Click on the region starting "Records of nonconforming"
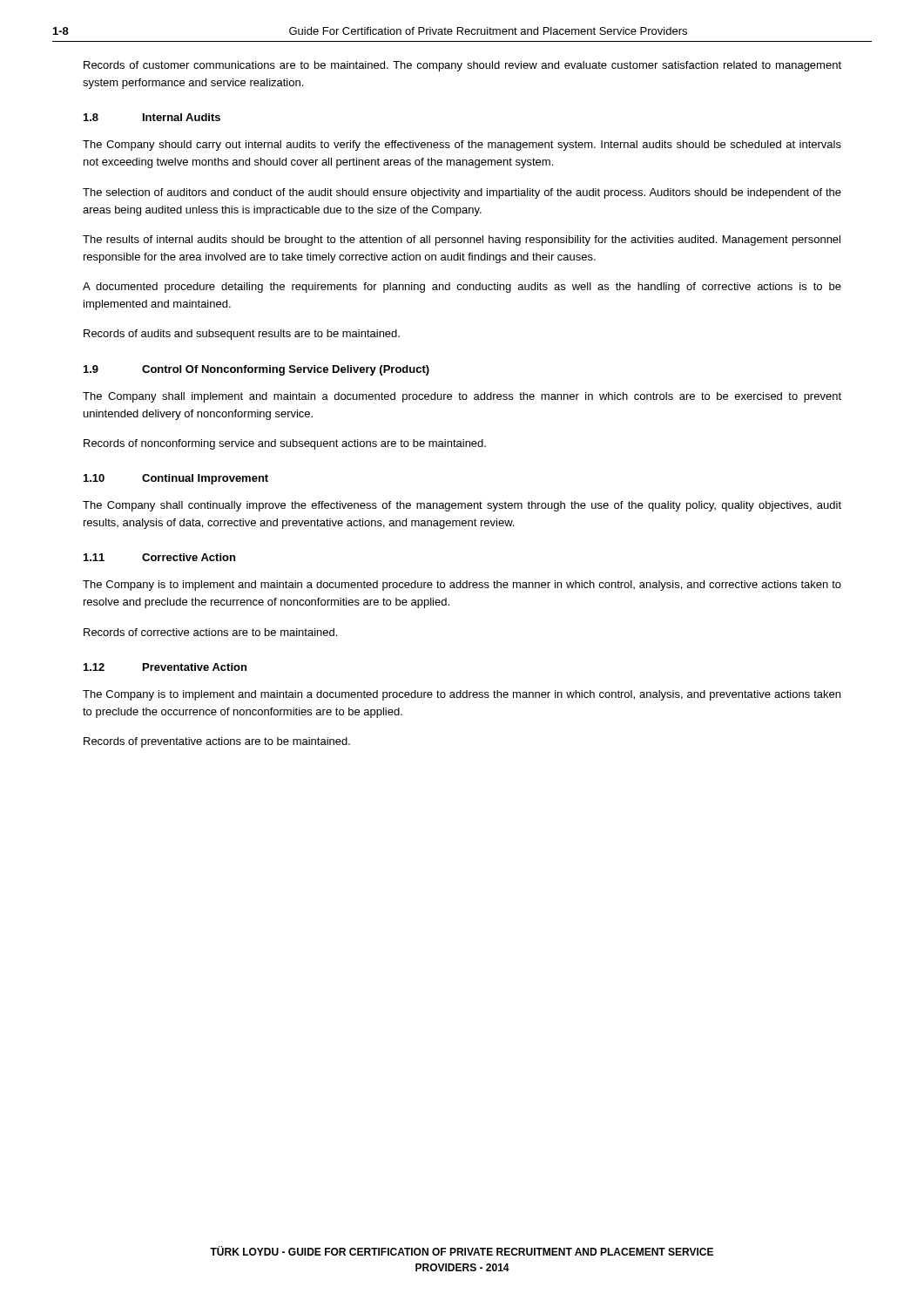Screen dimensions: 1307x924 (x=285, y=443)
